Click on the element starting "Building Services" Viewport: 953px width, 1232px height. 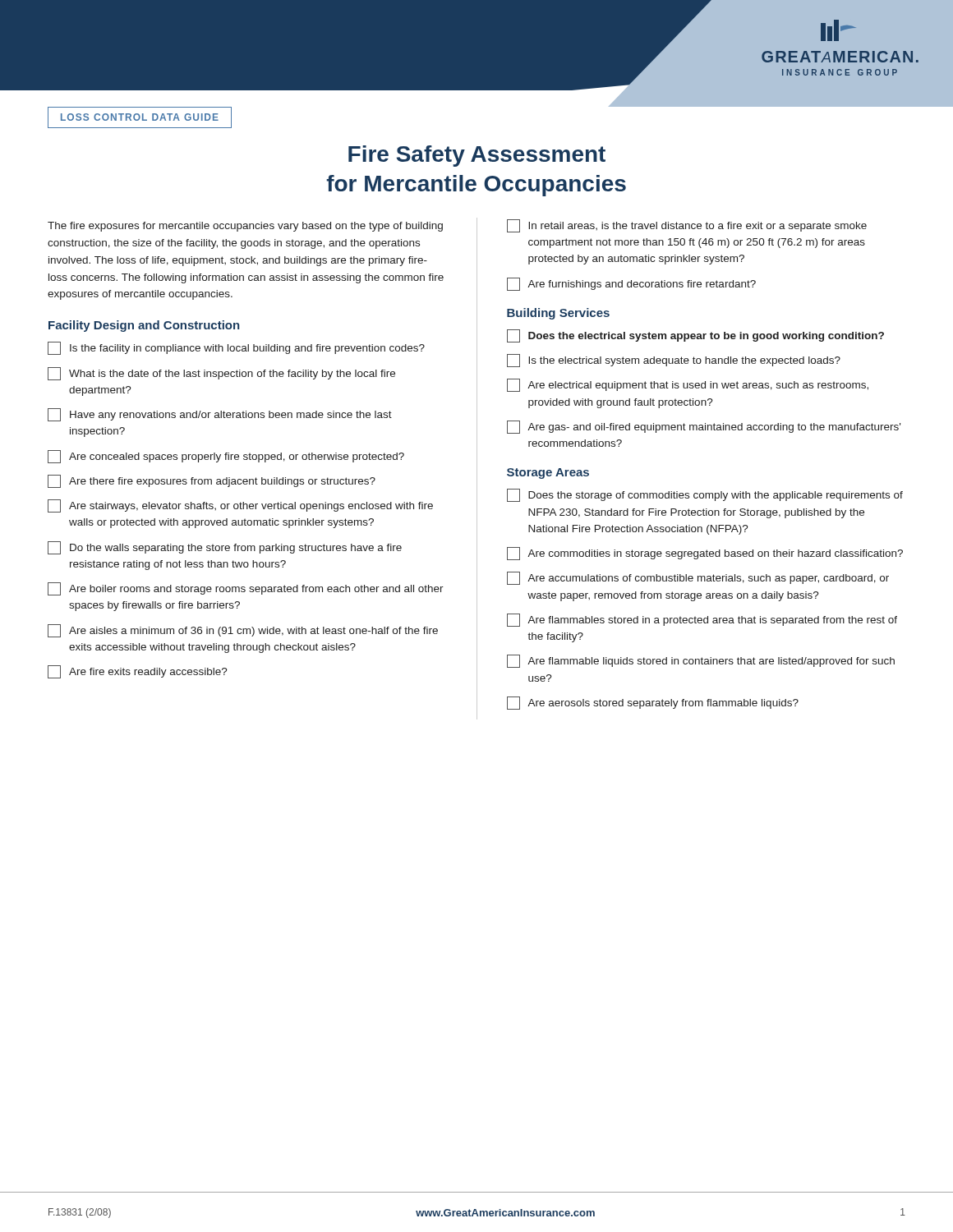(x=558, y=312)
